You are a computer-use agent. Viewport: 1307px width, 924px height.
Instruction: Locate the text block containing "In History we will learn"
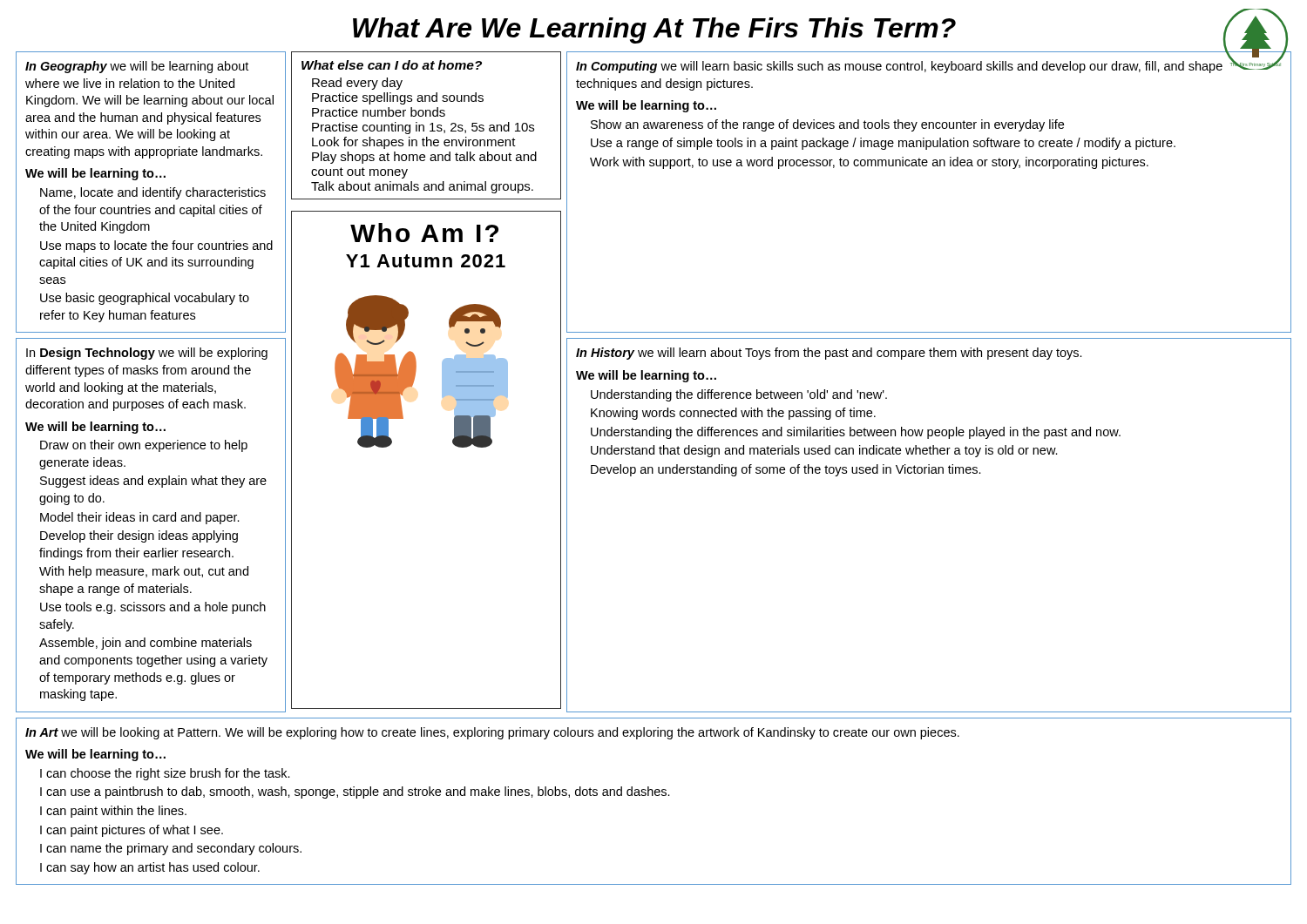tap(829, 354)
